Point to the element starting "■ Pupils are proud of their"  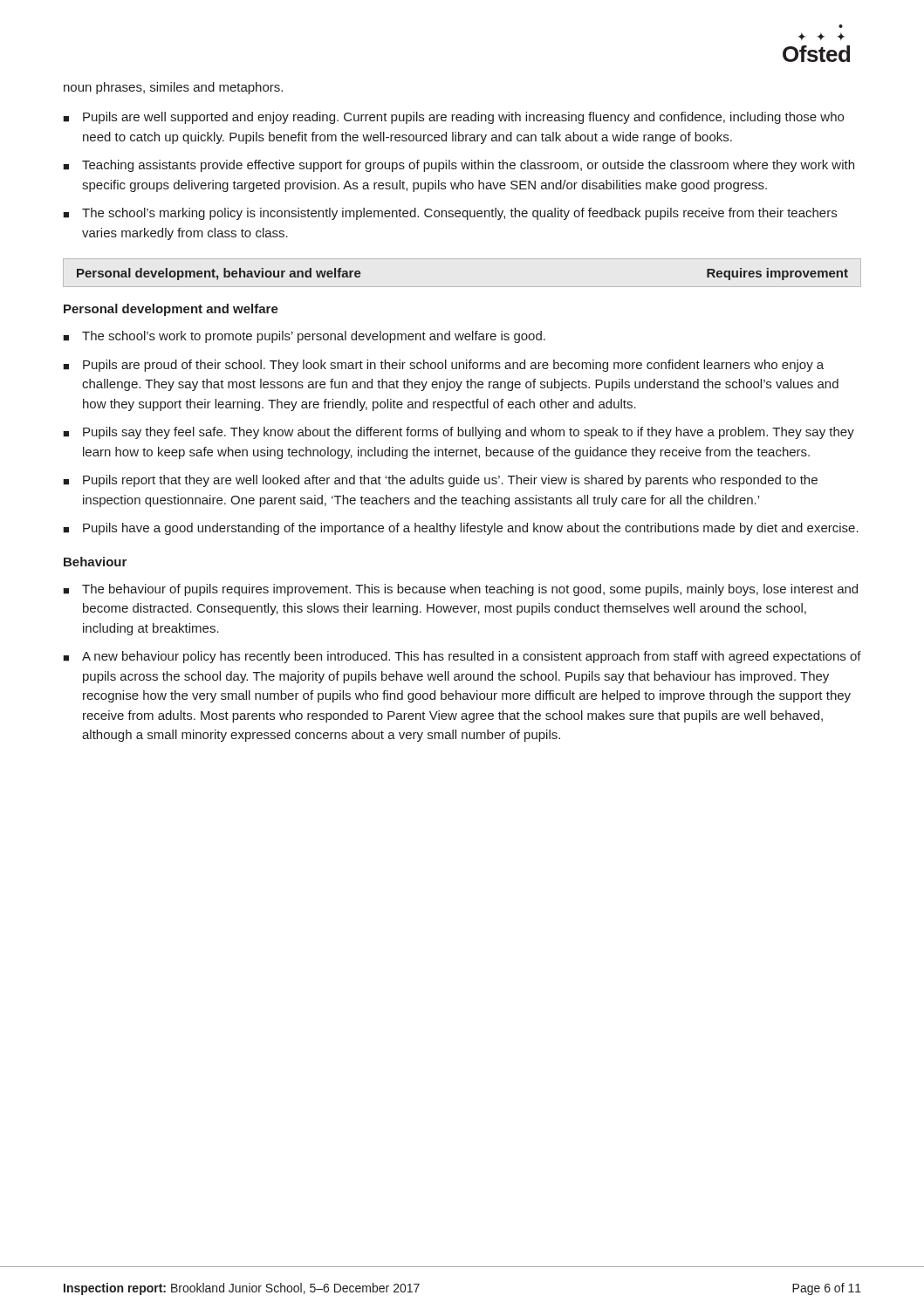click(x=462, y=384)
